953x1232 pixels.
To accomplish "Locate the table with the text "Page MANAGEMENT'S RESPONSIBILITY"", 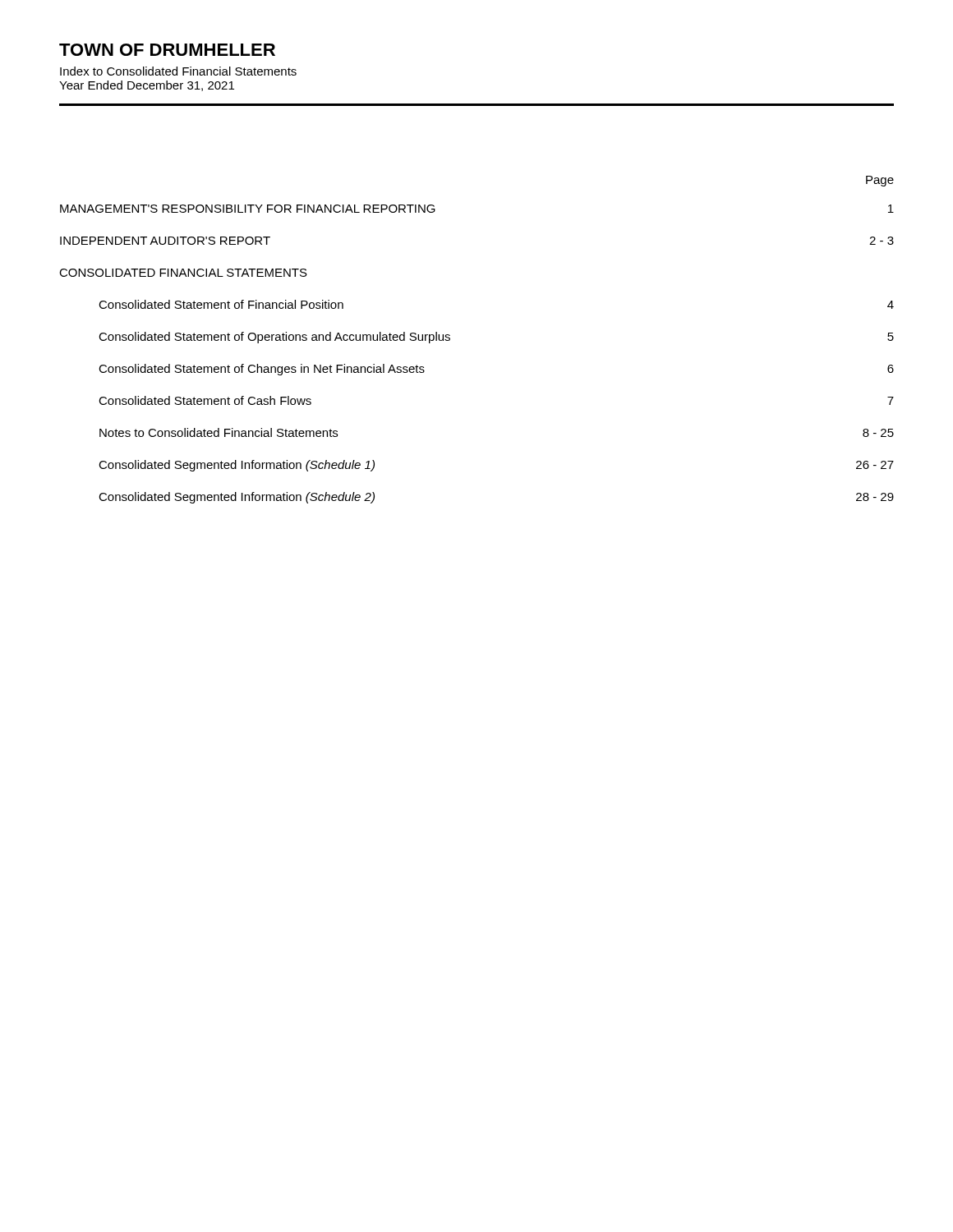I will pos(476,347).
